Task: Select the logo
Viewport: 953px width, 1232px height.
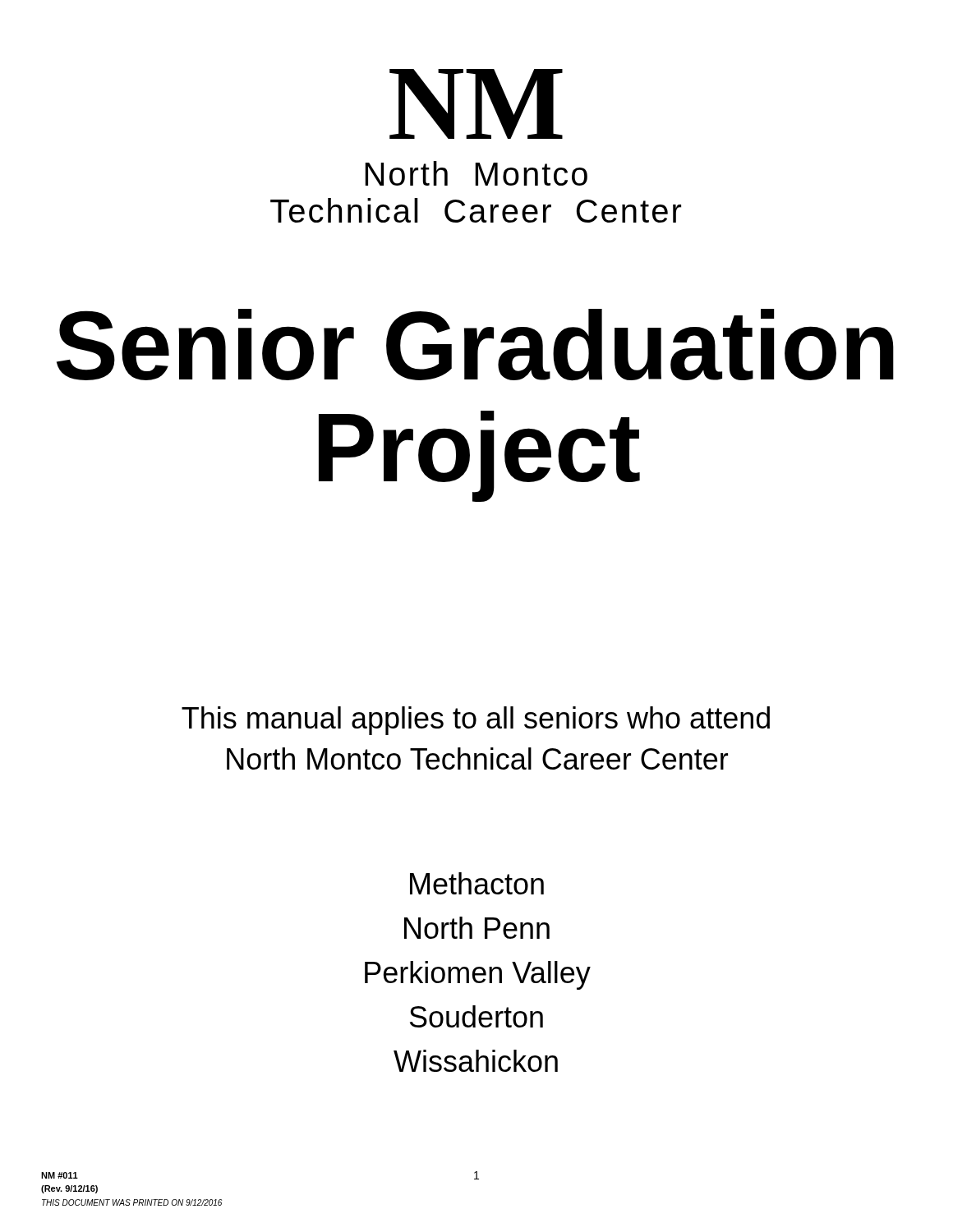Action: pyautogui.click(x=476, y=140)
